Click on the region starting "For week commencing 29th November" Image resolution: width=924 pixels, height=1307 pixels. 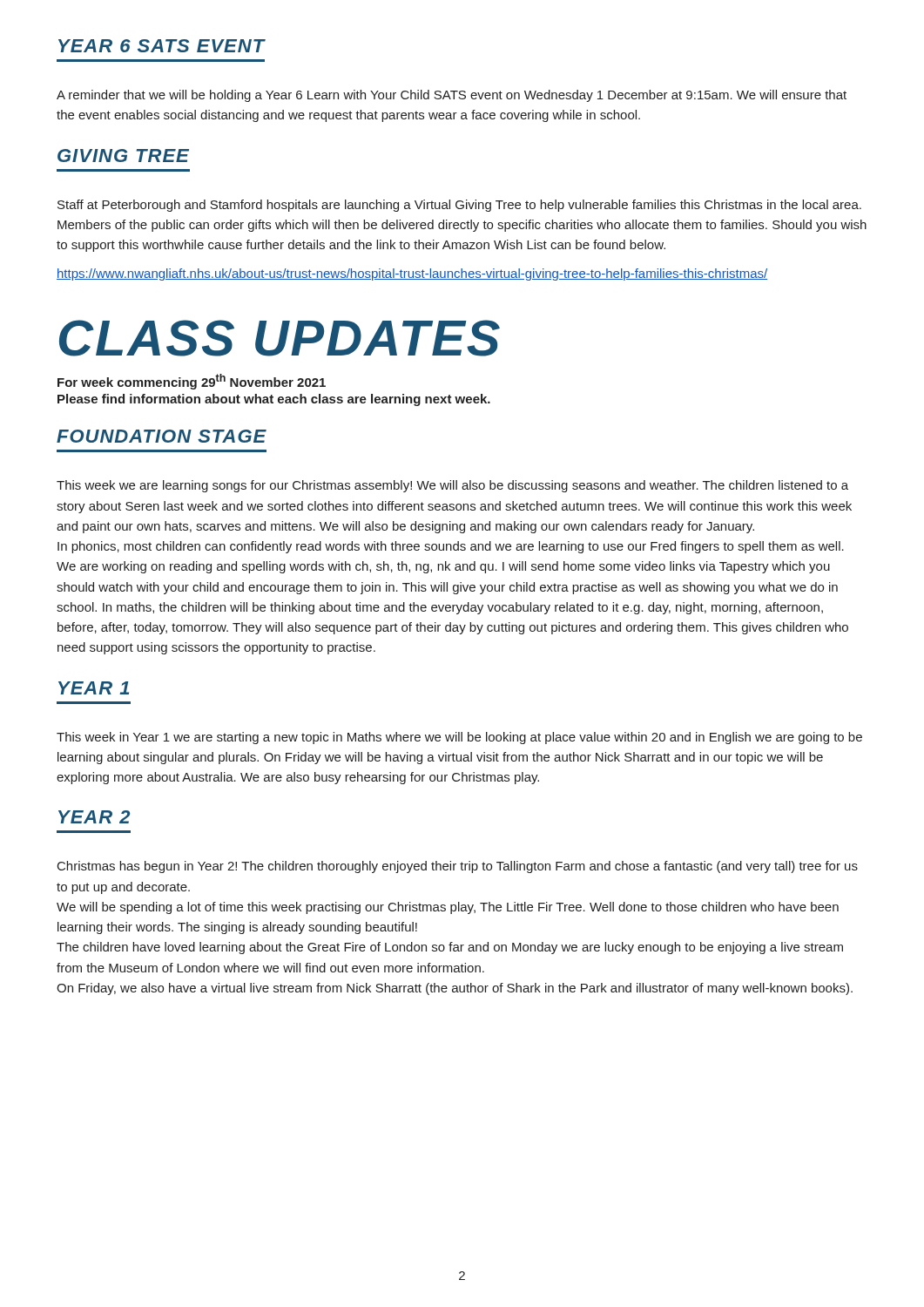point(462,389)
